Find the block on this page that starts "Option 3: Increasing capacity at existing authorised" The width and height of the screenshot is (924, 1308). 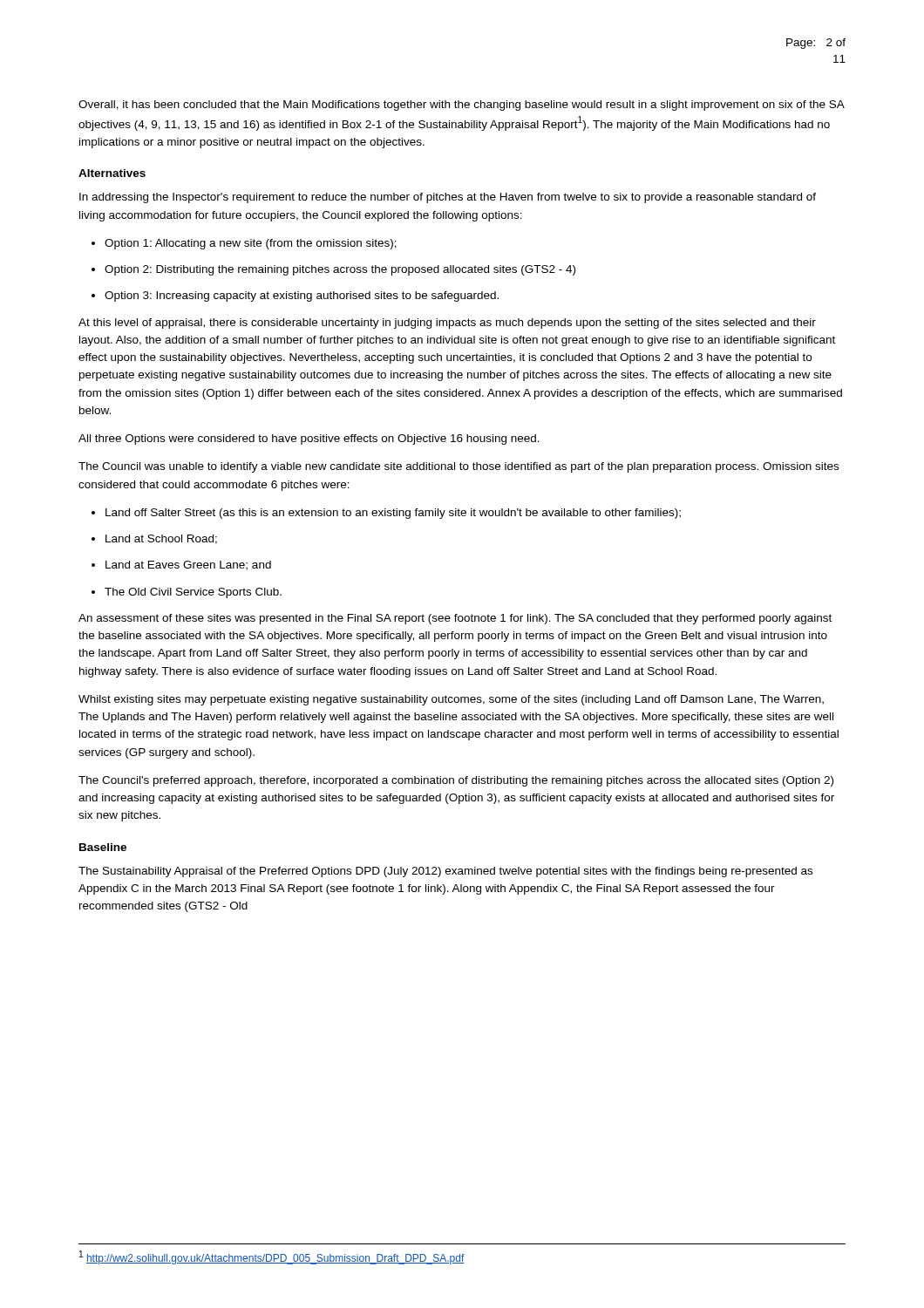pyautogui.click(x=475, y=296)
